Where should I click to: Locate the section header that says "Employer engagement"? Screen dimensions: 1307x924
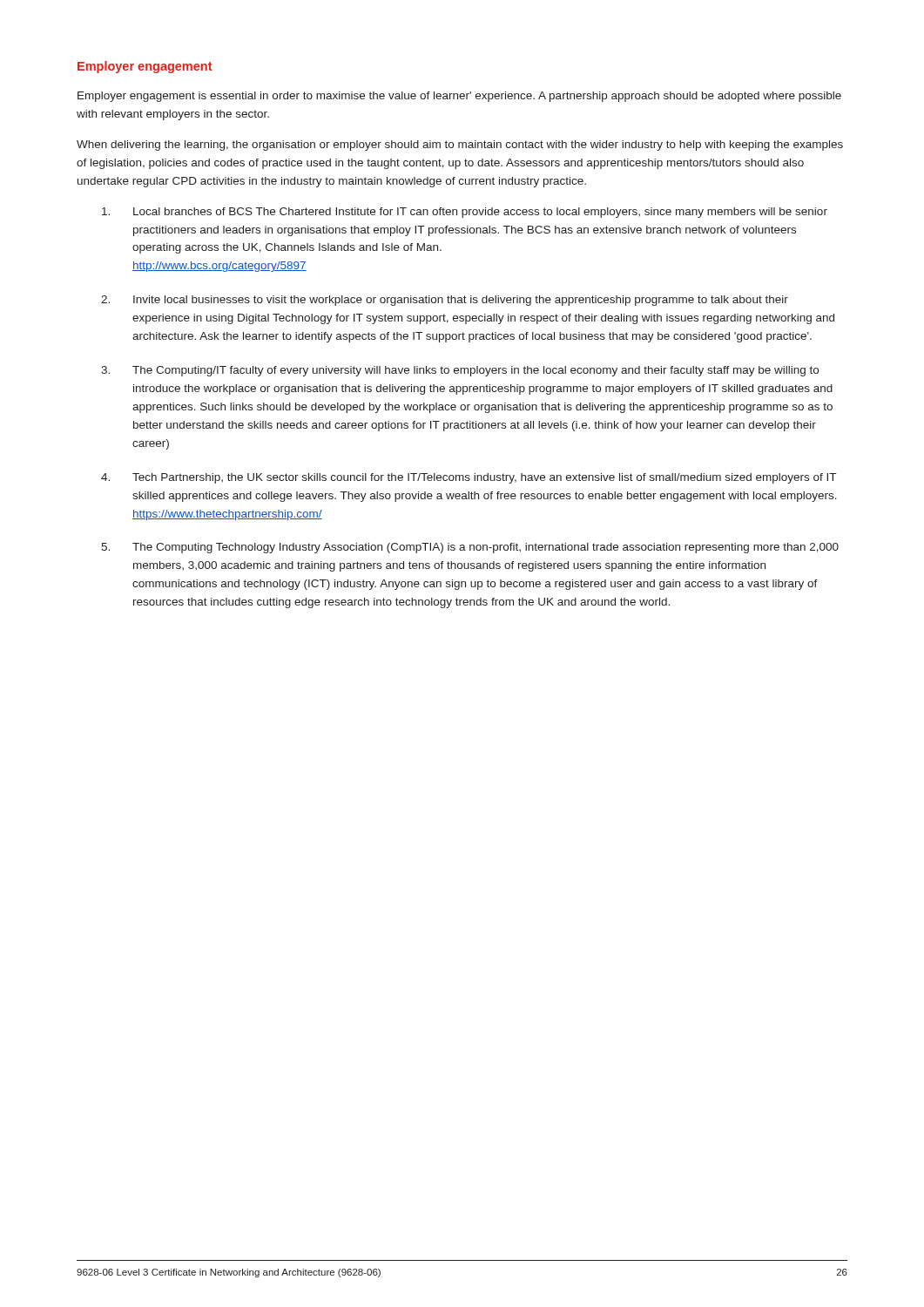click(x=144, y=66)
